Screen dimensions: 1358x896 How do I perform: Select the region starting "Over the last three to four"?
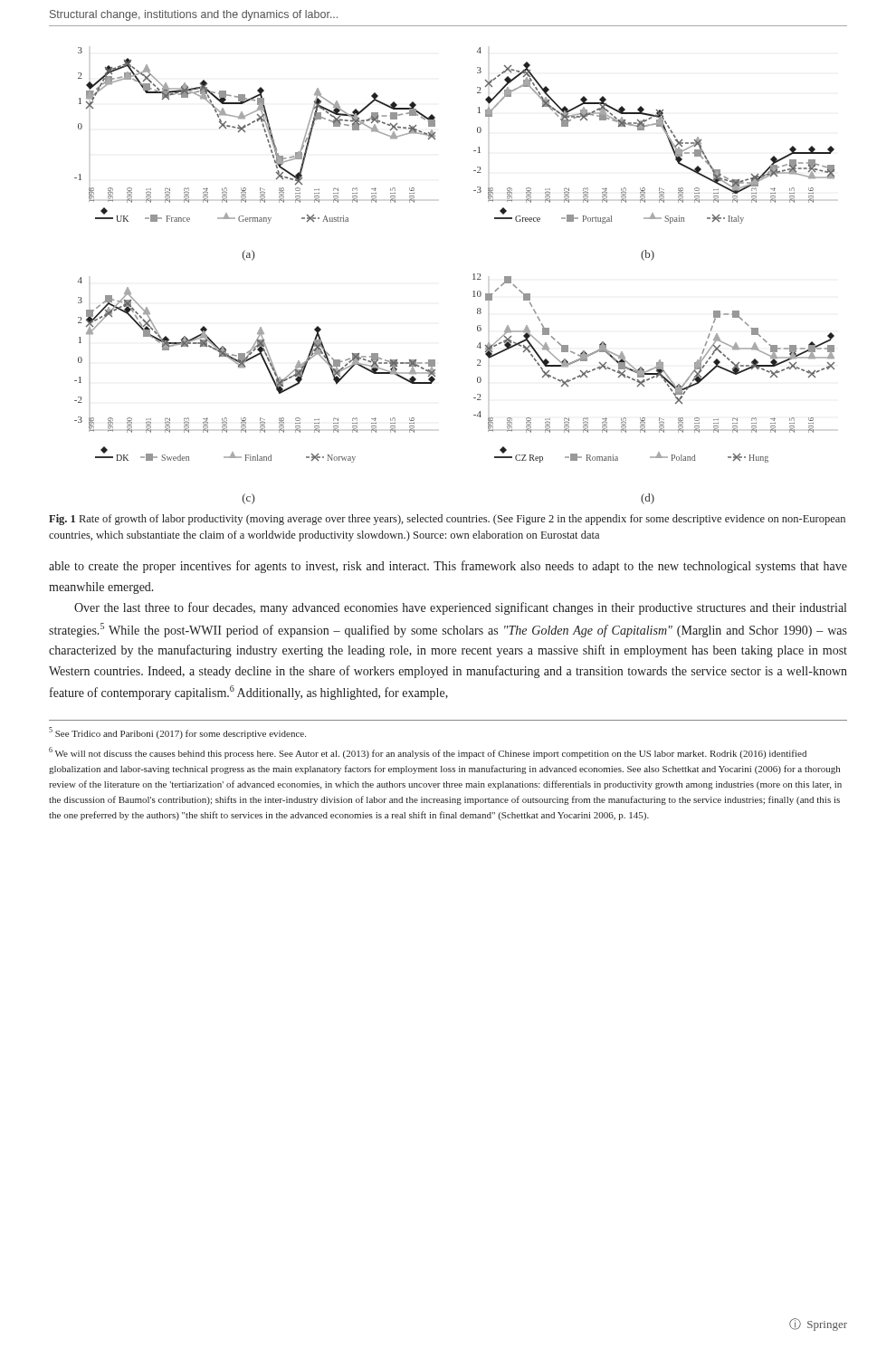[448, 651]
